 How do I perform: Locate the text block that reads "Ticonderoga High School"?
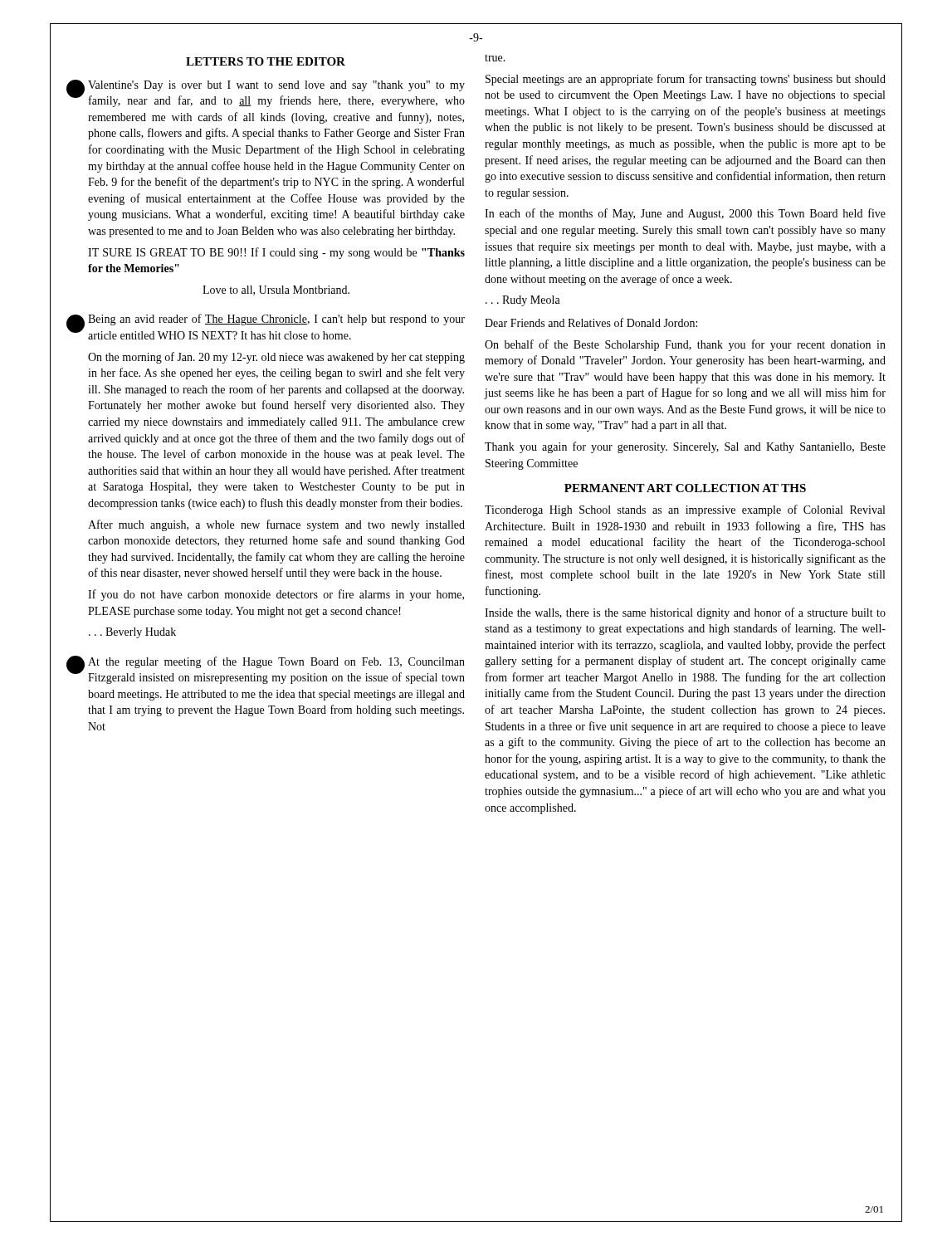(x=685, y=659)
